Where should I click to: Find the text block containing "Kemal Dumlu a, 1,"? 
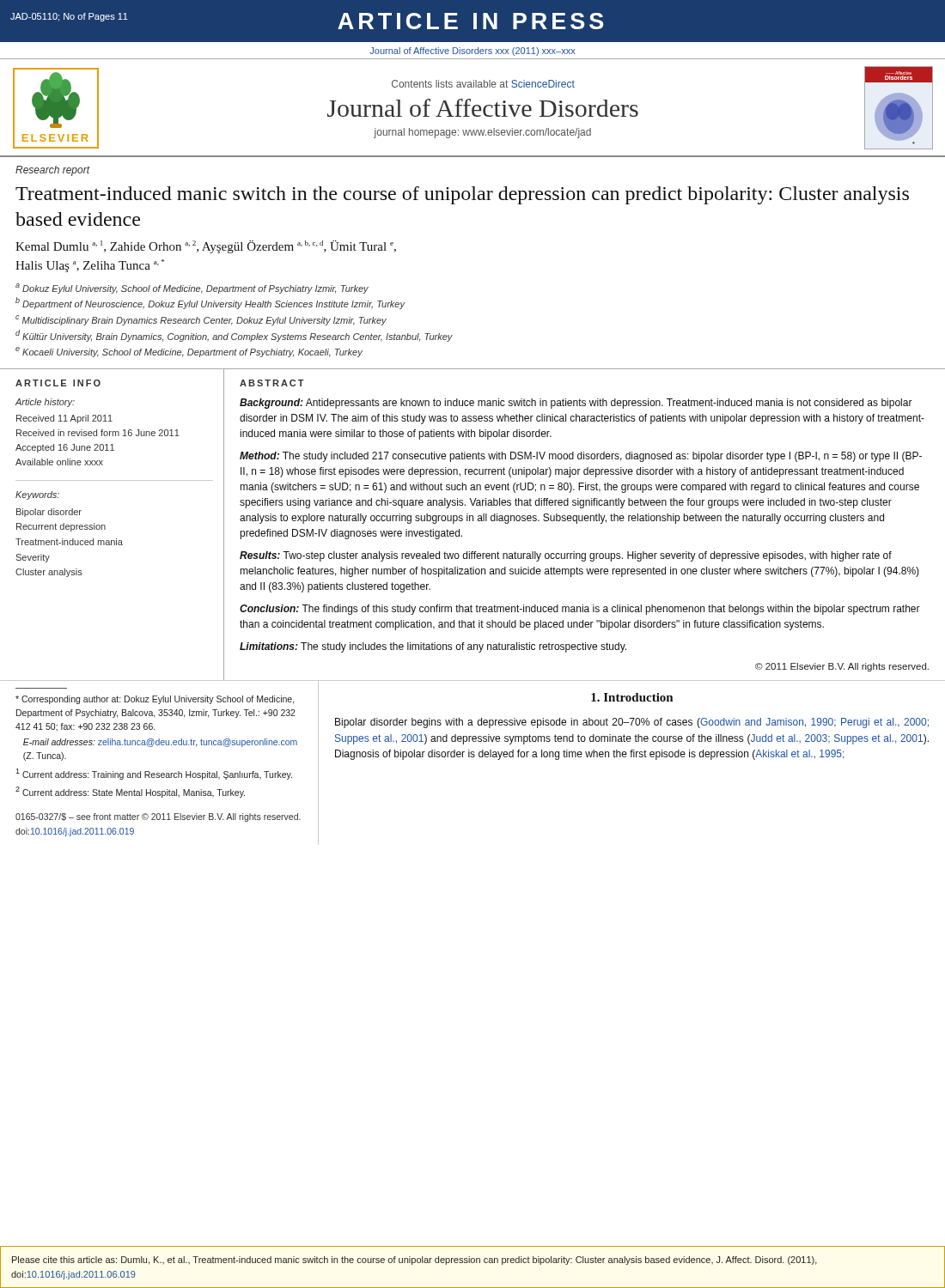206,255
